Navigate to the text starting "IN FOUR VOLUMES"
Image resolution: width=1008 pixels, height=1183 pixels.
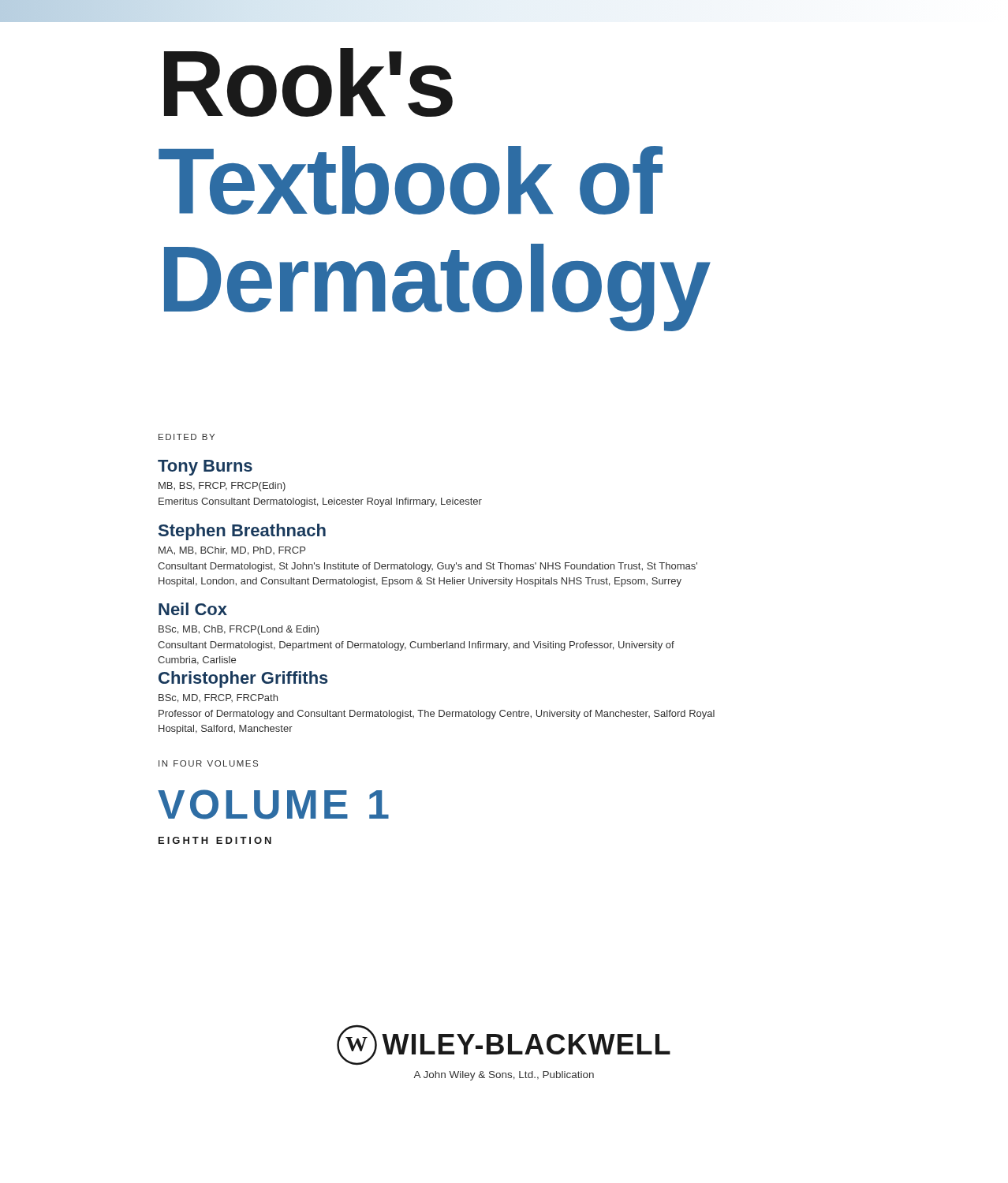[x=209, y=763]
